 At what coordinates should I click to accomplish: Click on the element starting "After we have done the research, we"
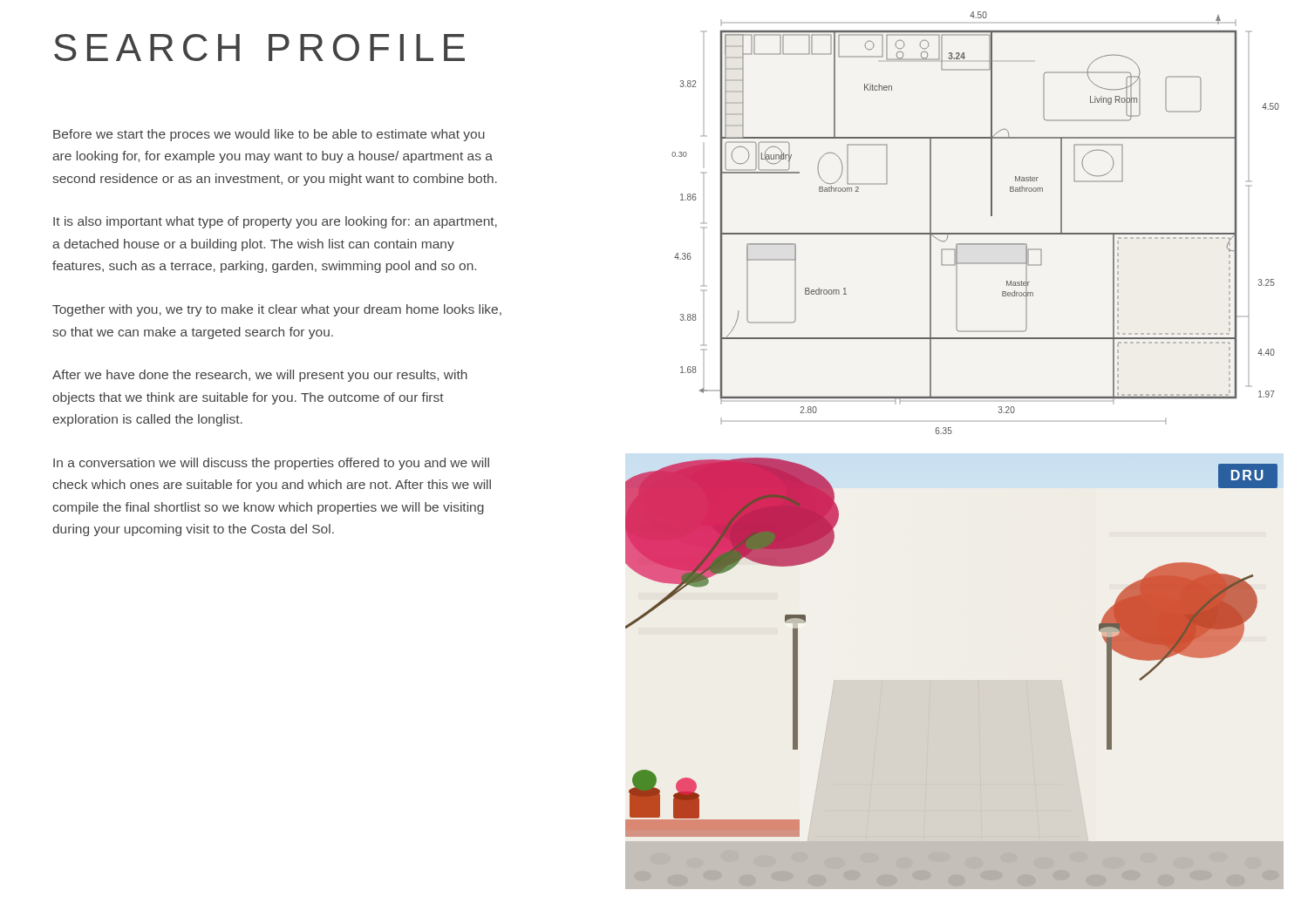click(x=260, y=397)
